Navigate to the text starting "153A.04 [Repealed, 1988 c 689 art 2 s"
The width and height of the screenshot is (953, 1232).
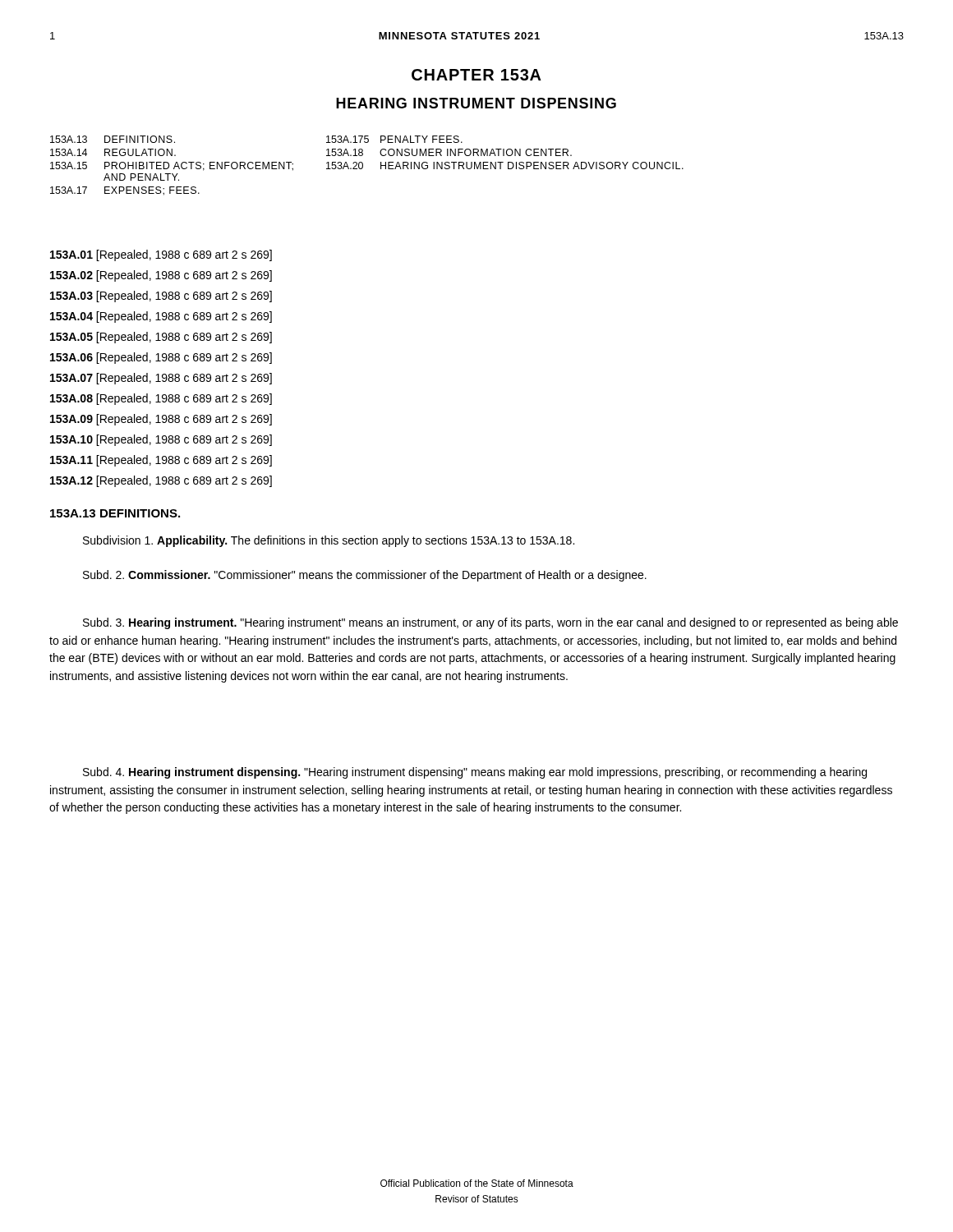(x=161, y=316)
